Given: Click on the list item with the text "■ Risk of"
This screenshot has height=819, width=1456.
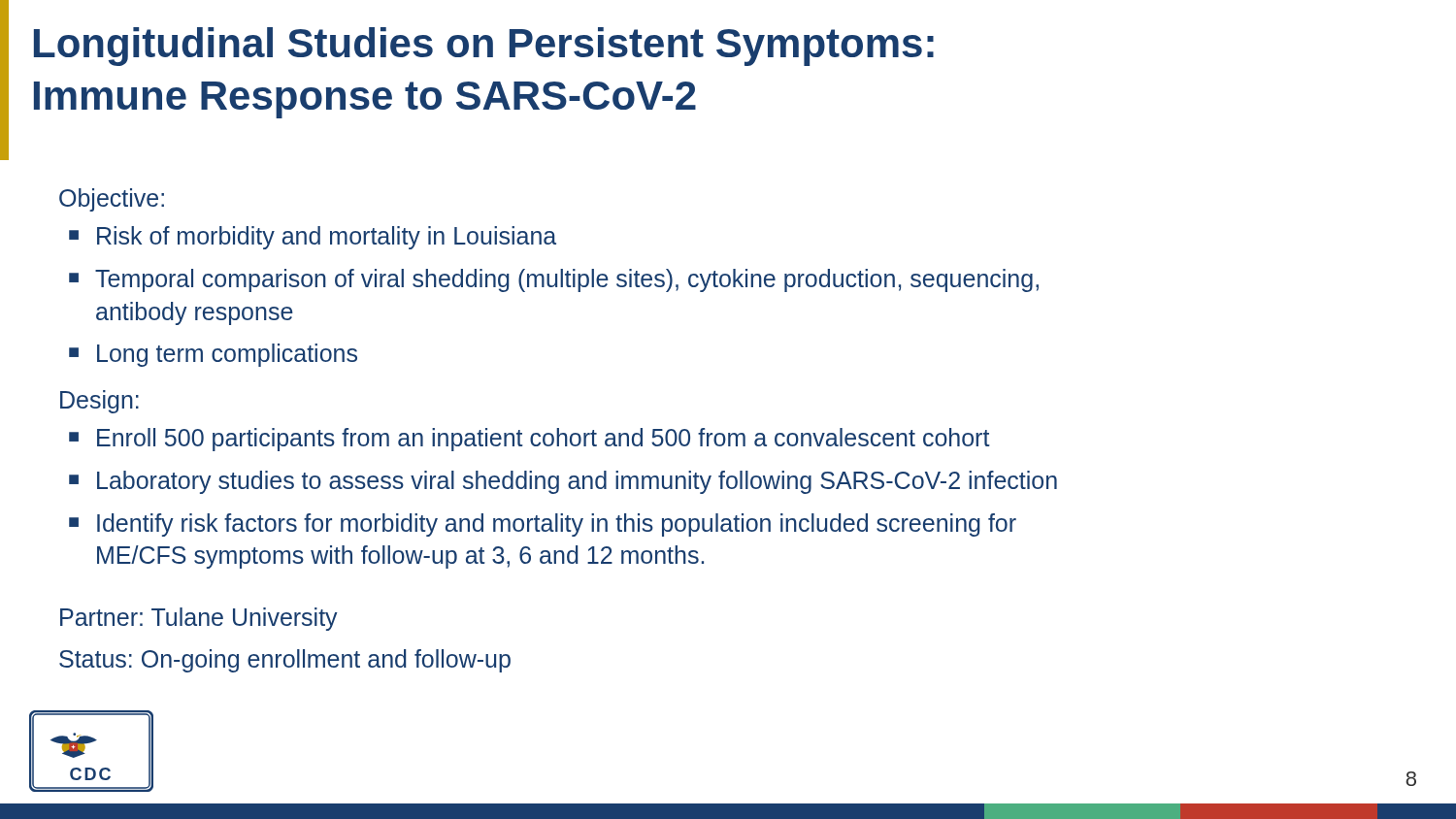Looking at the screenshot, I should pos(312,235).
